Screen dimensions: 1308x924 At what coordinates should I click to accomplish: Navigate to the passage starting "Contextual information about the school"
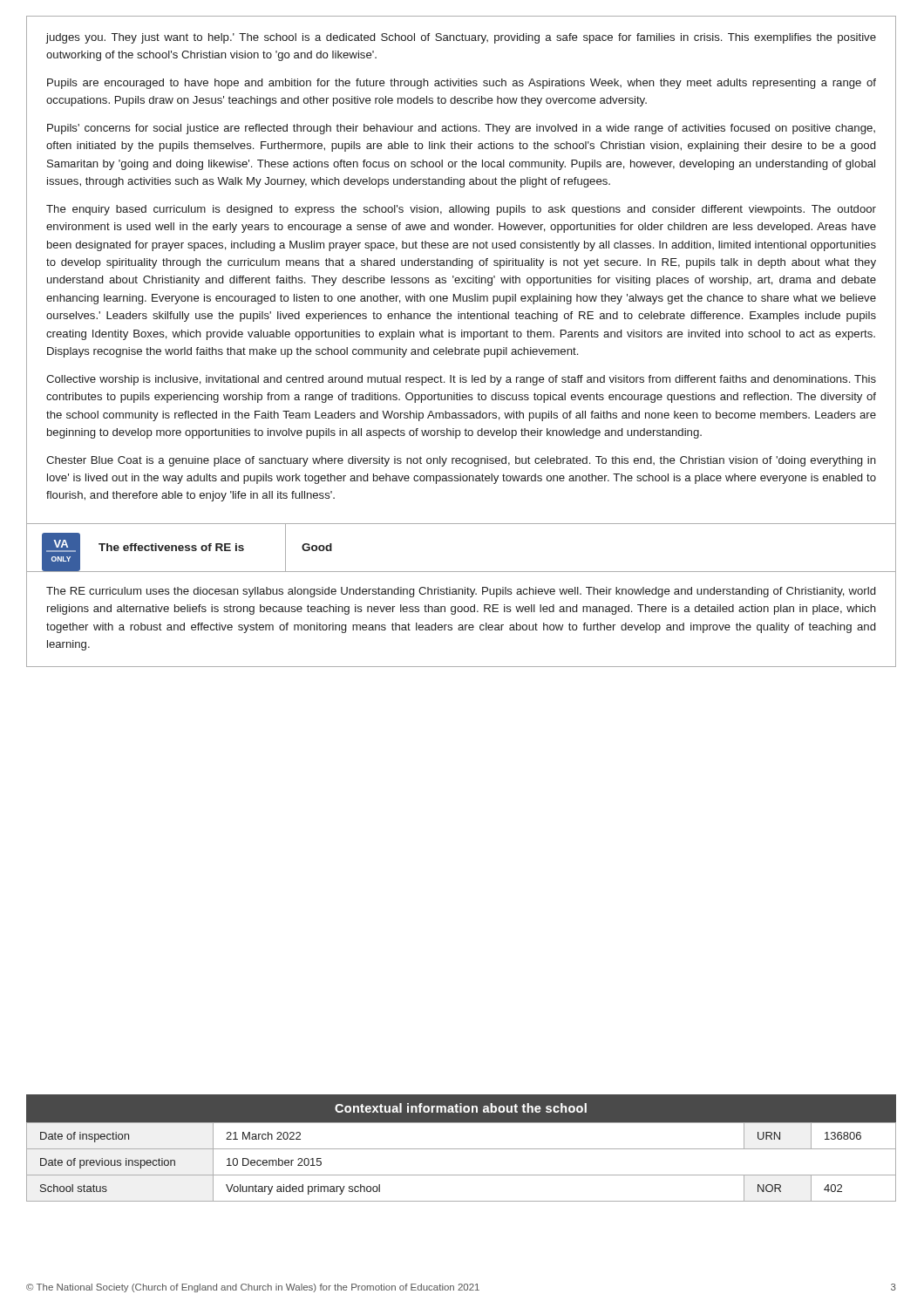click(x=461, y=1108)
